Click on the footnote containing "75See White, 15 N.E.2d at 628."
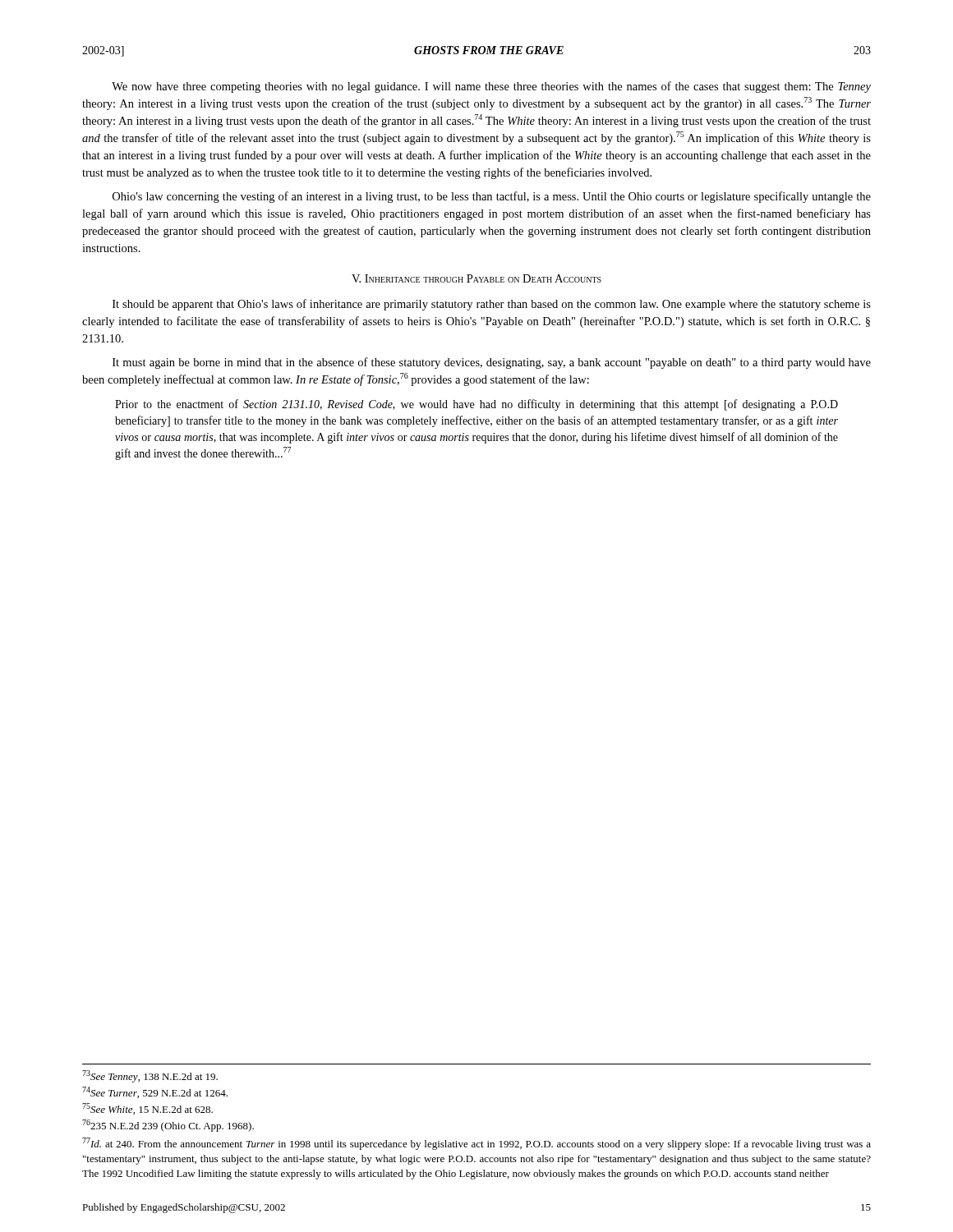This screenshot has width=953, height=1232. click(x=148, y=1109)
